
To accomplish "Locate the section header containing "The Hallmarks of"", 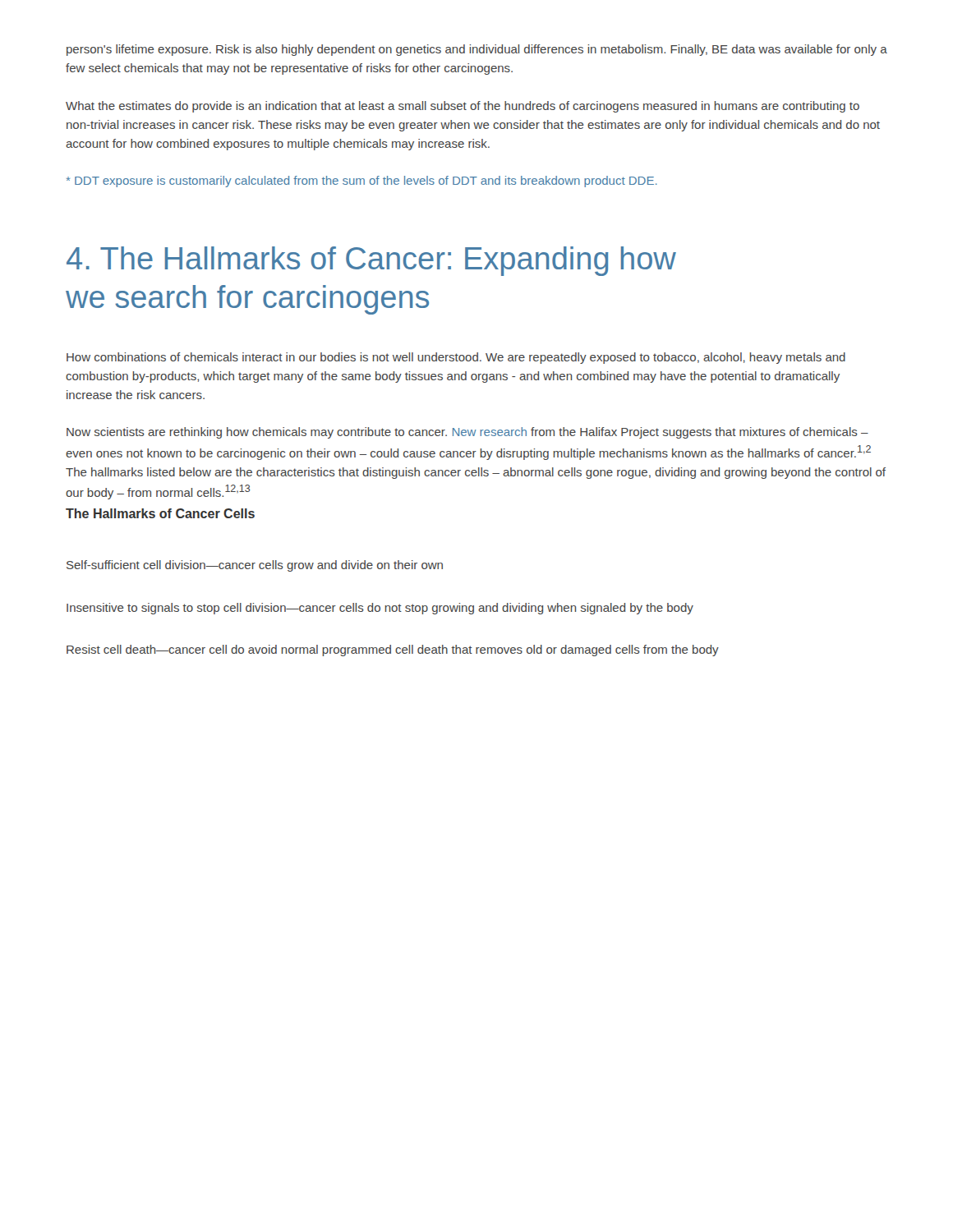I will click(160, 514).
